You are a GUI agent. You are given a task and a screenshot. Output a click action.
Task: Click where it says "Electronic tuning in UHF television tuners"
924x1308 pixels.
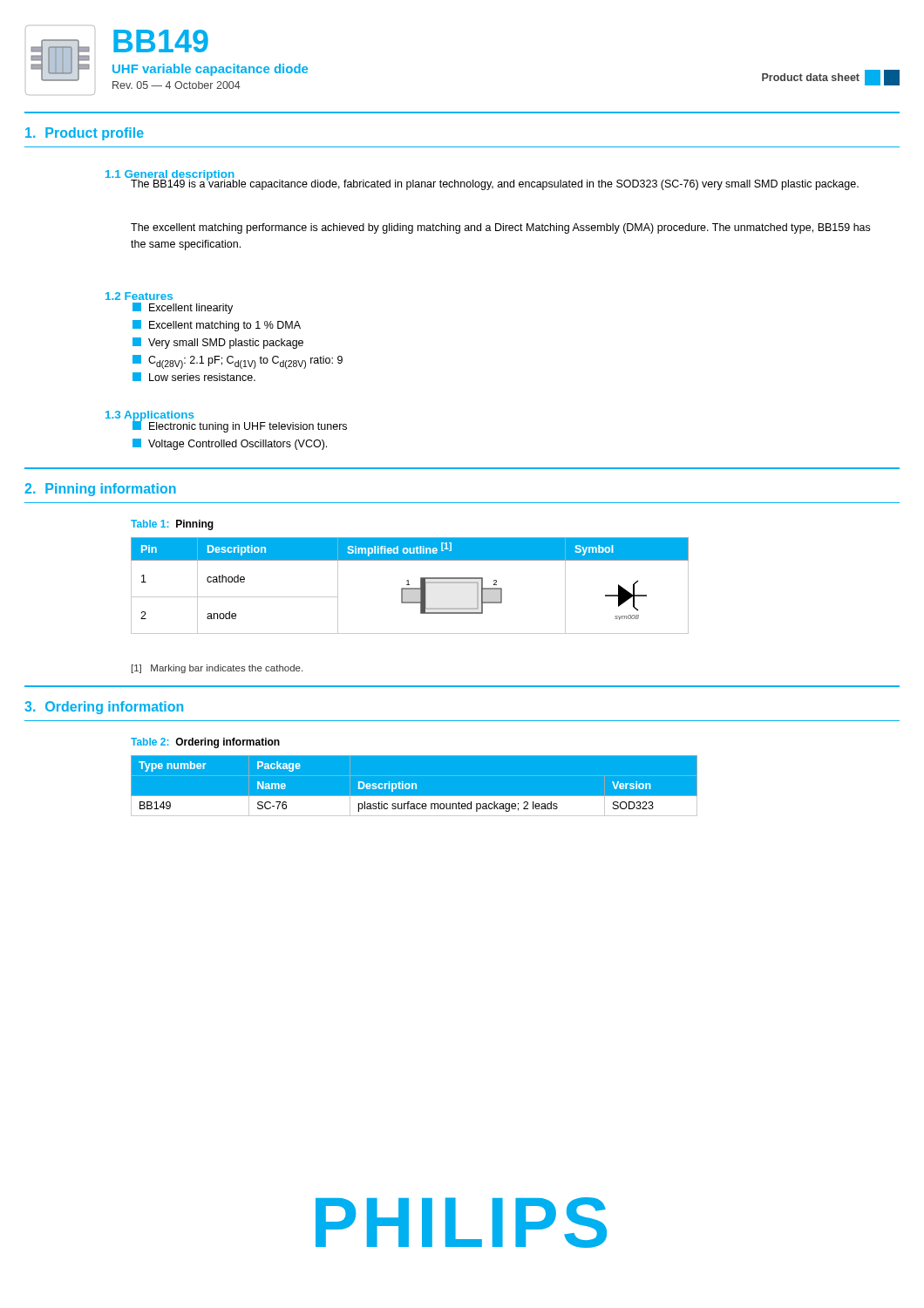pyautogui.click(x=240, y=427)
